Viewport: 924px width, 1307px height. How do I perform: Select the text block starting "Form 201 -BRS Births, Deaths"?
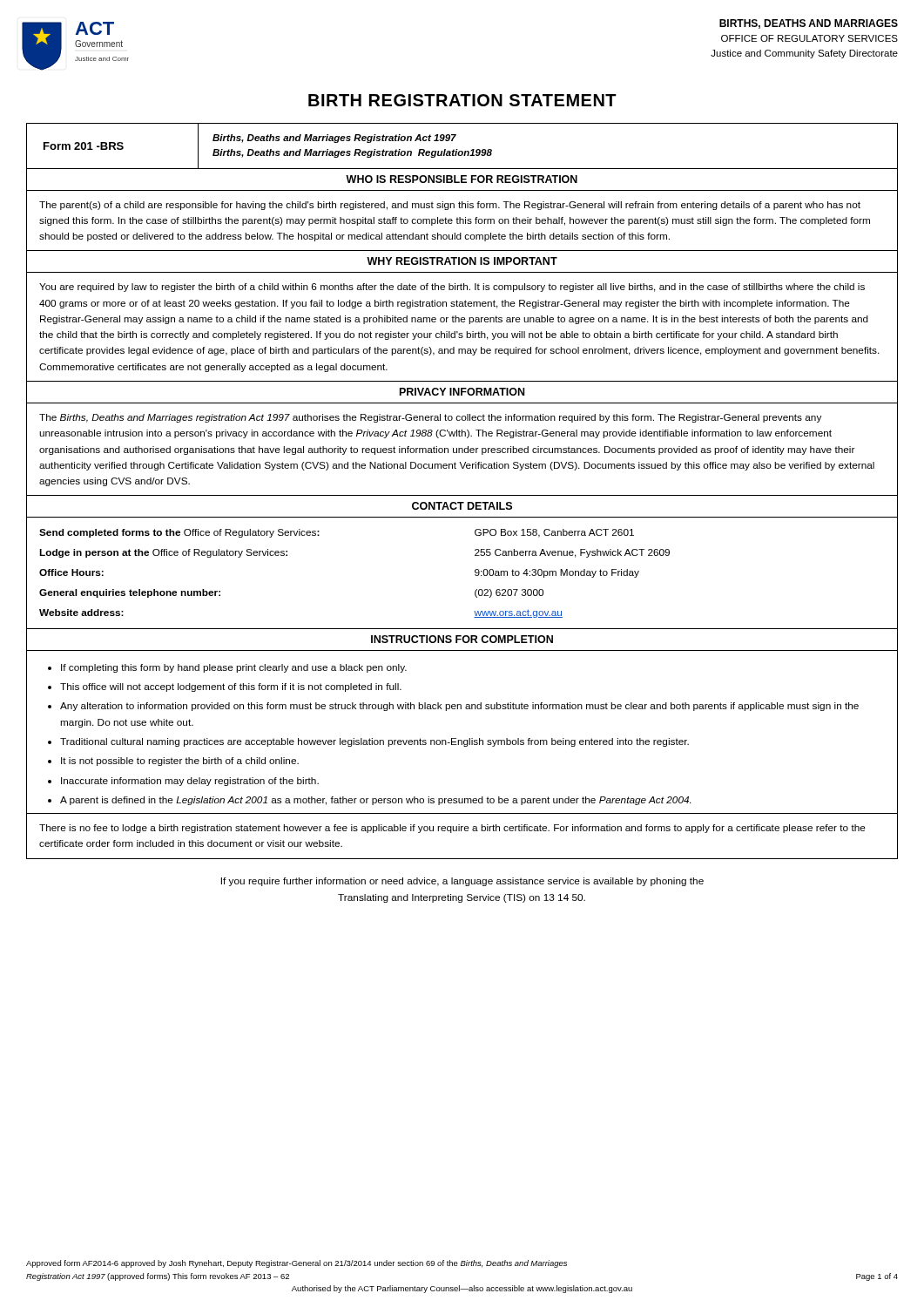[x=266, y=146]
